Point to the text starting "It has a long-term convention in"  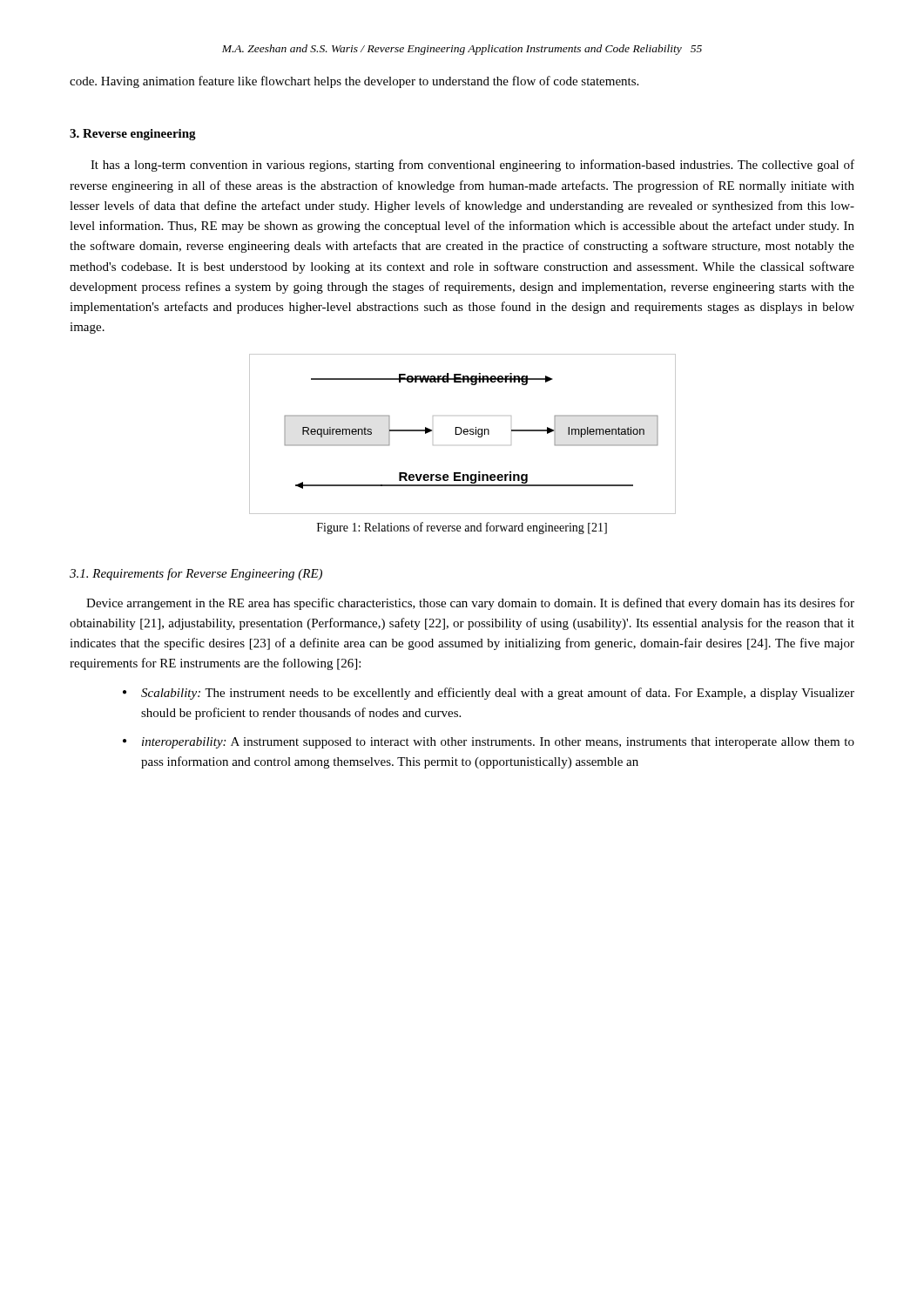pyautogui.click(x=462, y=246)
